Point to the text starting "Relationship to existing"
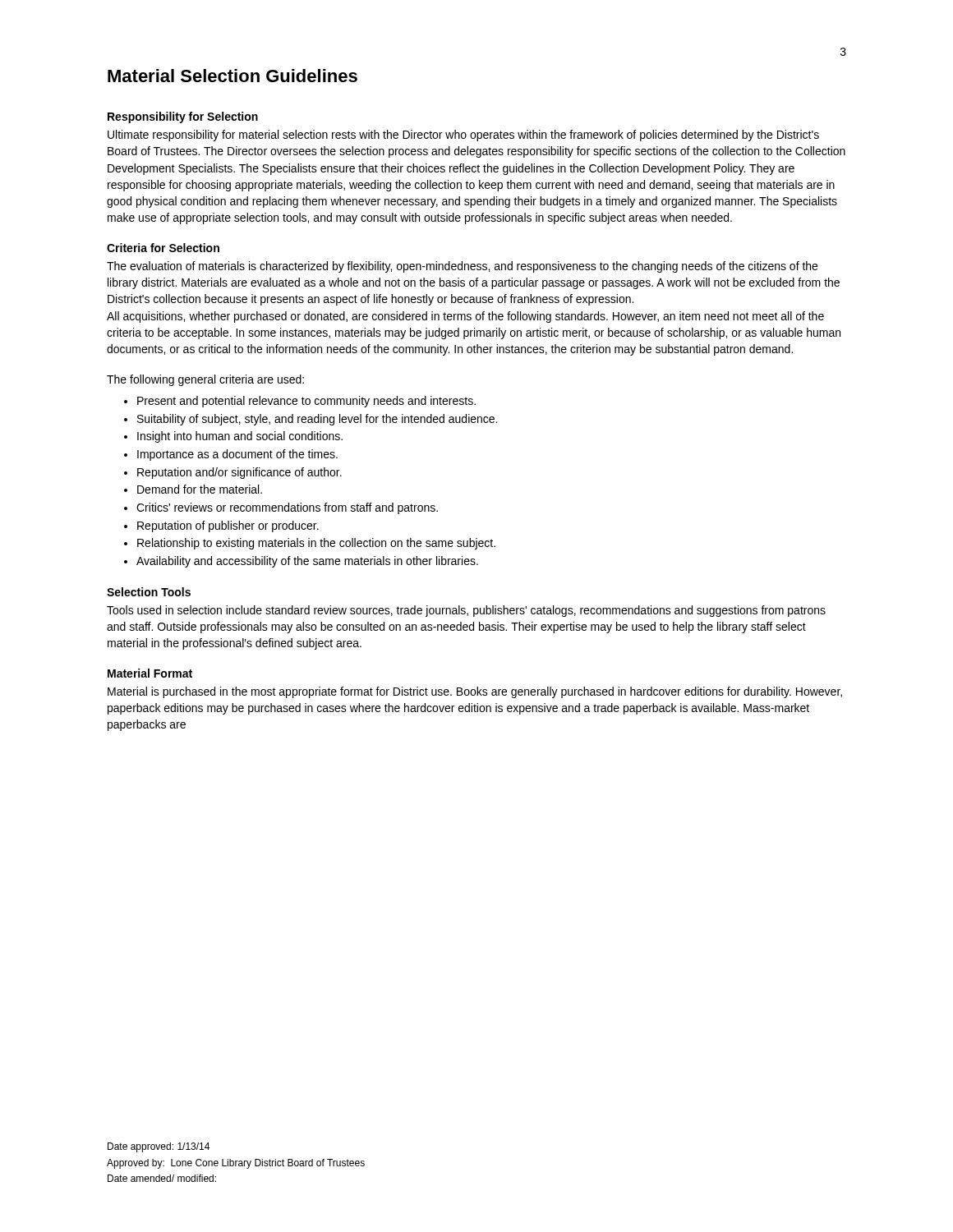Screen dimensions: 1232x953 [x=316, y=543]
